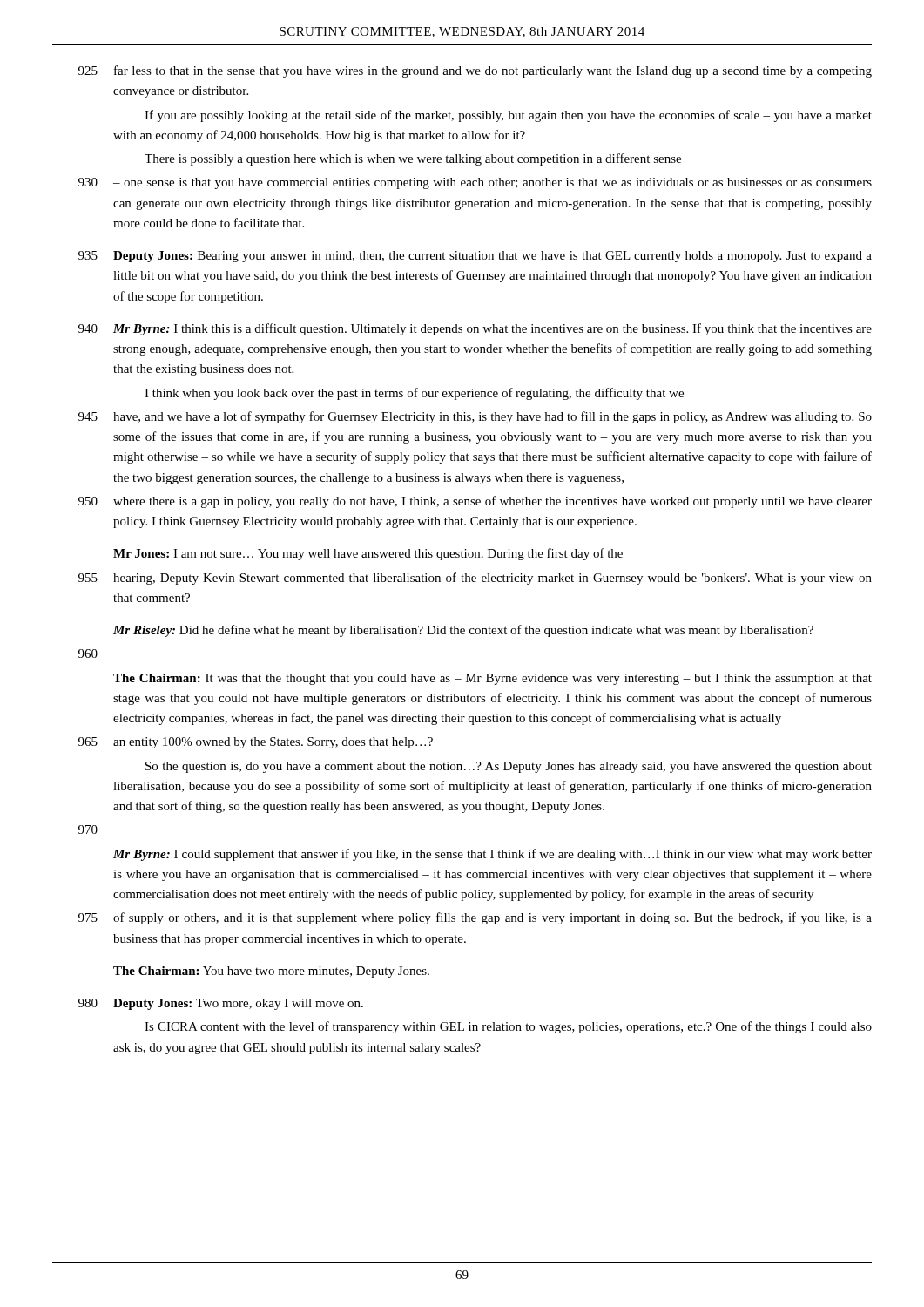
Task: Select the text block starting "The Chairman: You have two more minutes, Deputy"
Action: (x=271, y=972)
